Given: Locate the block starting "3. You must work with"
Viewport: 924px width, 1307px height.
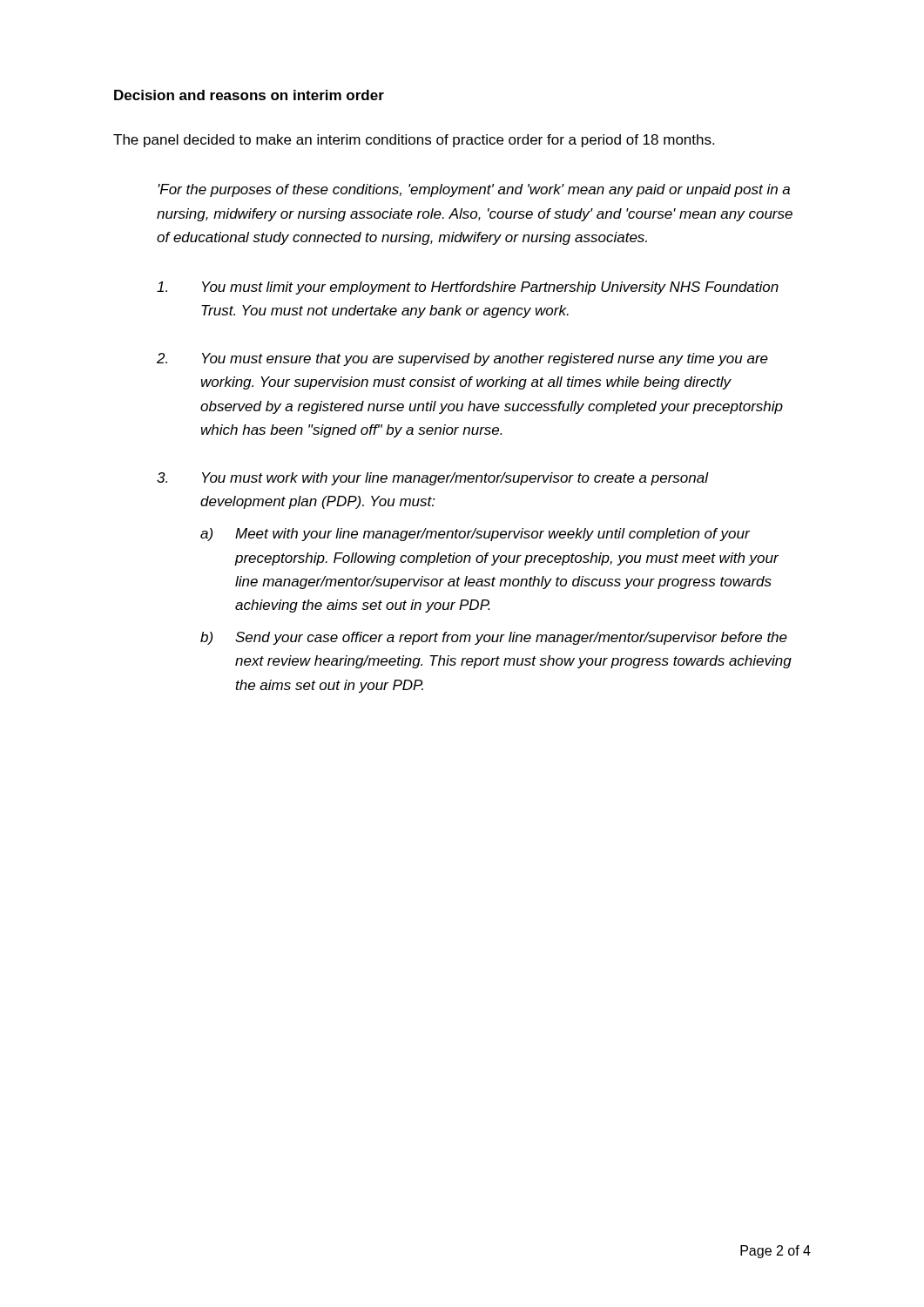Looking at the screenshot, I should point(475,586).
